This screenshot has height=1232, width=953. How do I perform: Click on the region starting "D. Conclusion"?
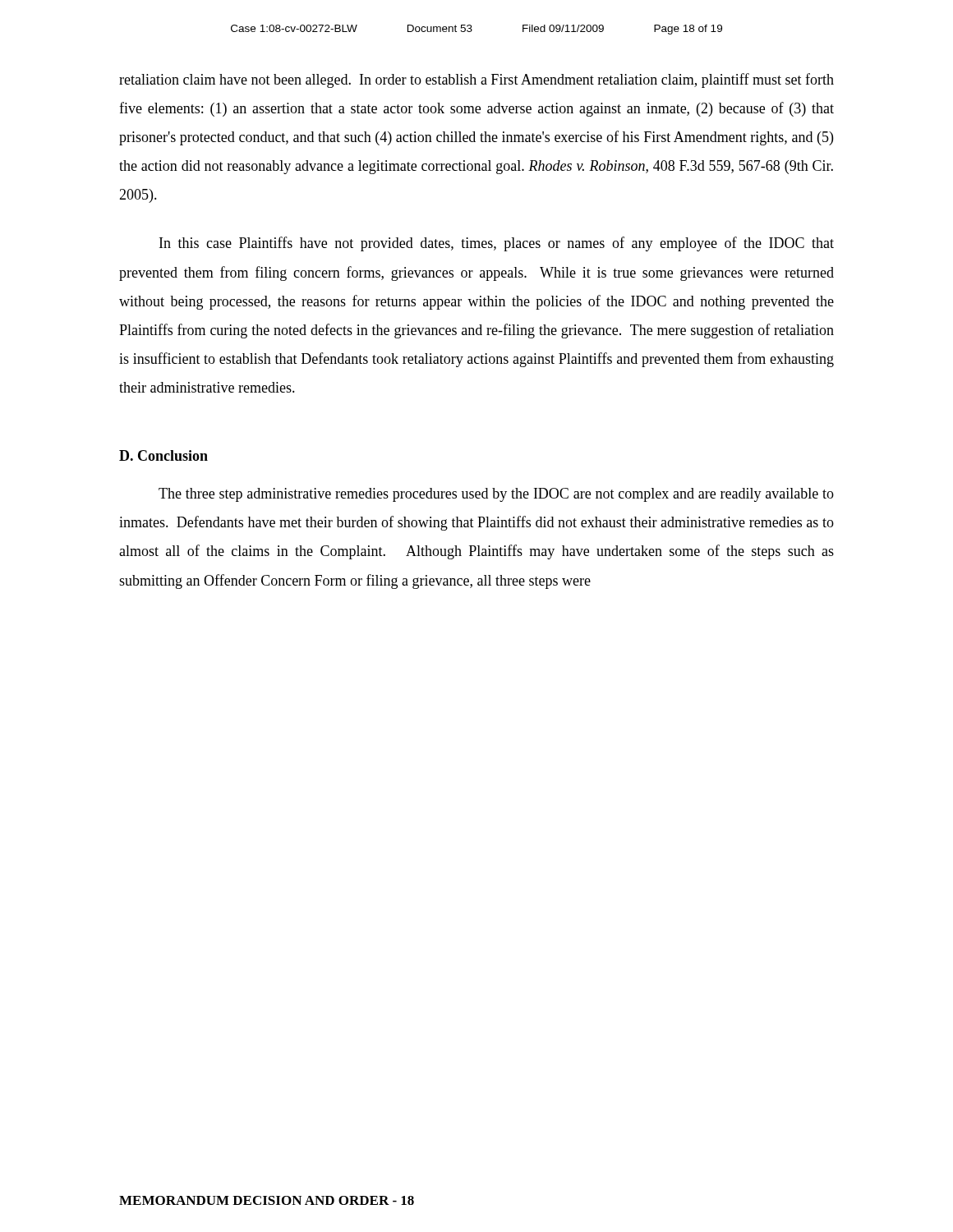(163, 456)
